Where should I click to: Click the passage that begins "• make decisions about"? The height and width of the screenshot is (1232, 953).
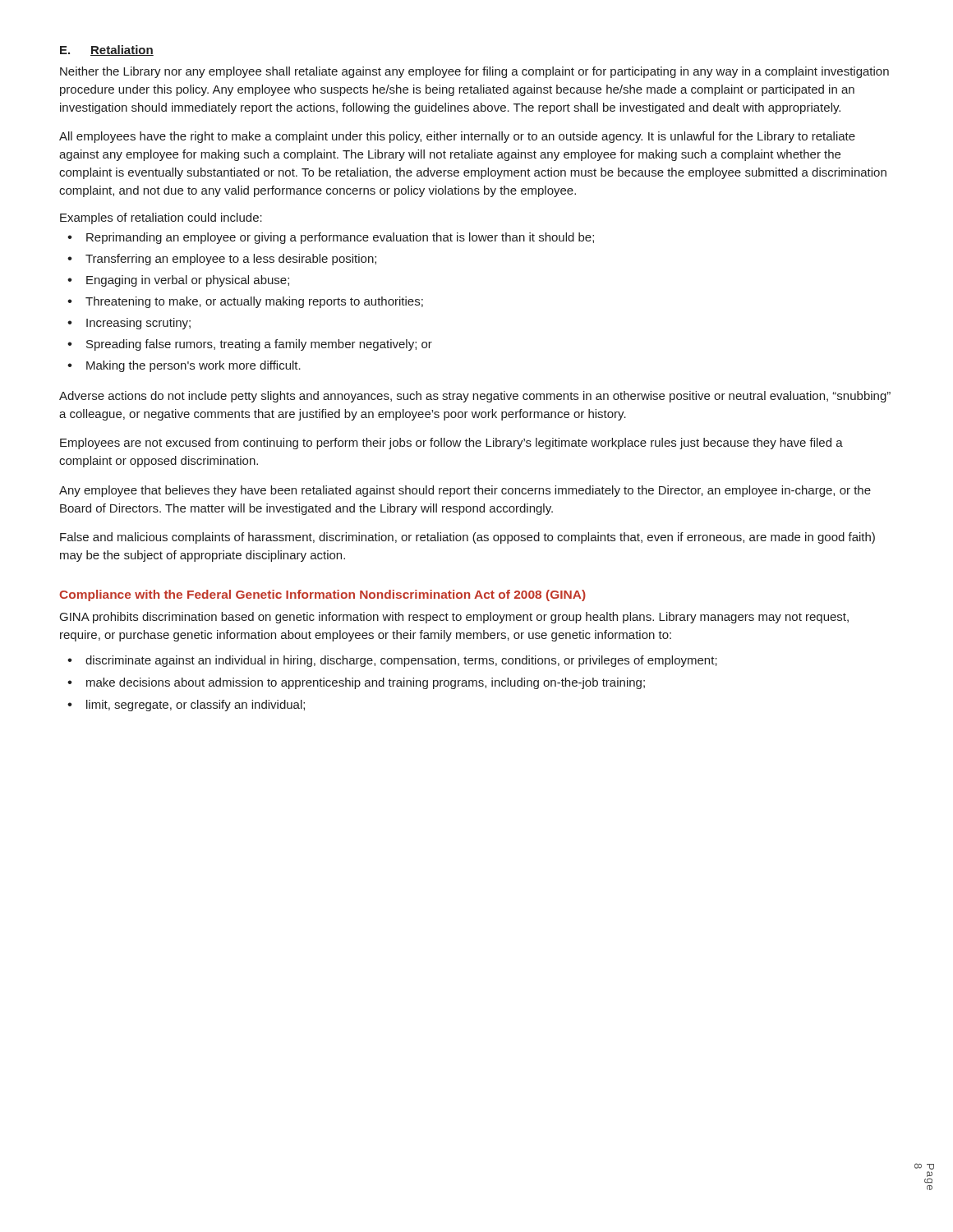coord(481,683)
